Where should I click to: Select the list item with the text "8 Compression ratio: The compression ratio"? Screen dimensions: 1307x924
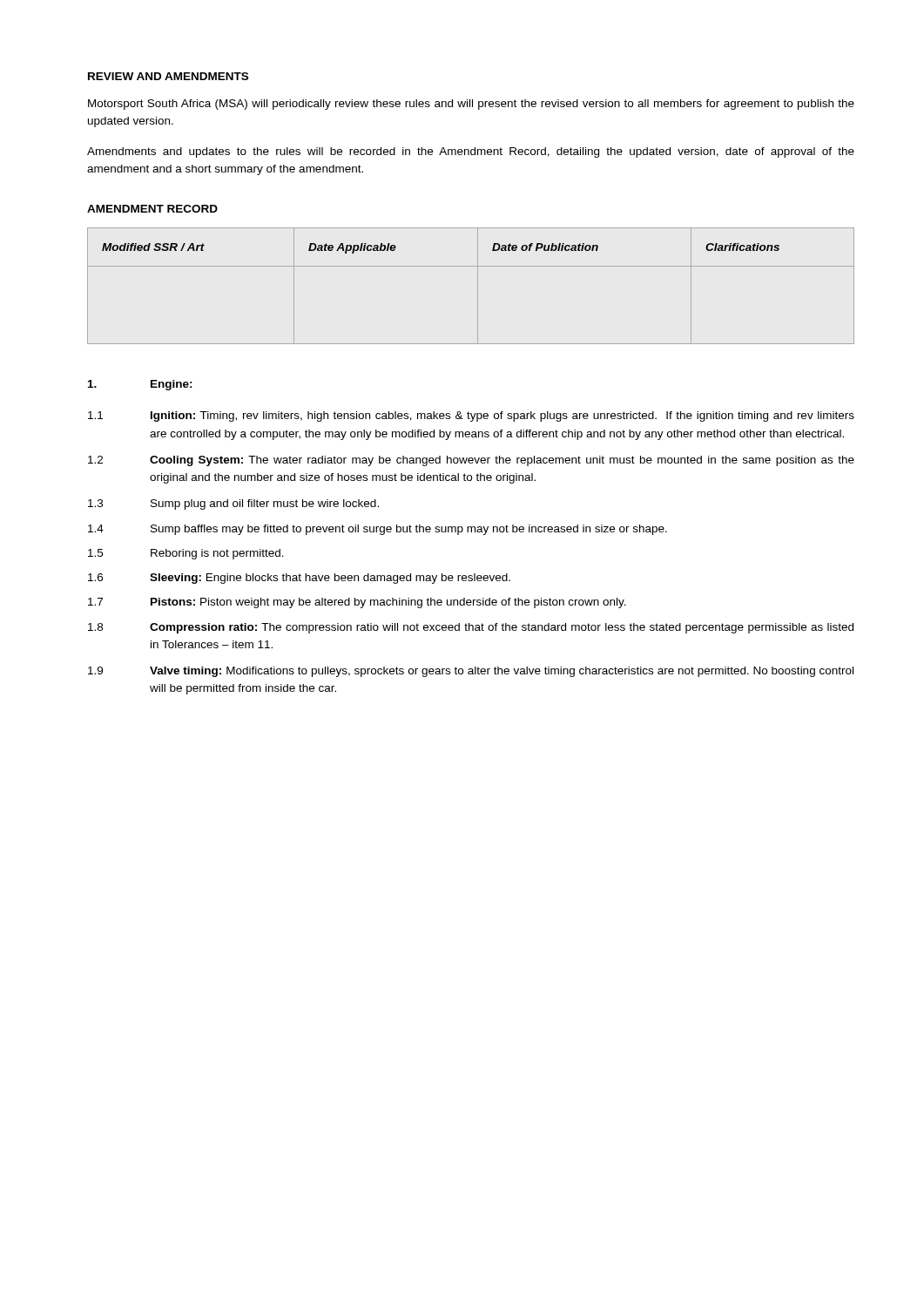coord(471,636)
